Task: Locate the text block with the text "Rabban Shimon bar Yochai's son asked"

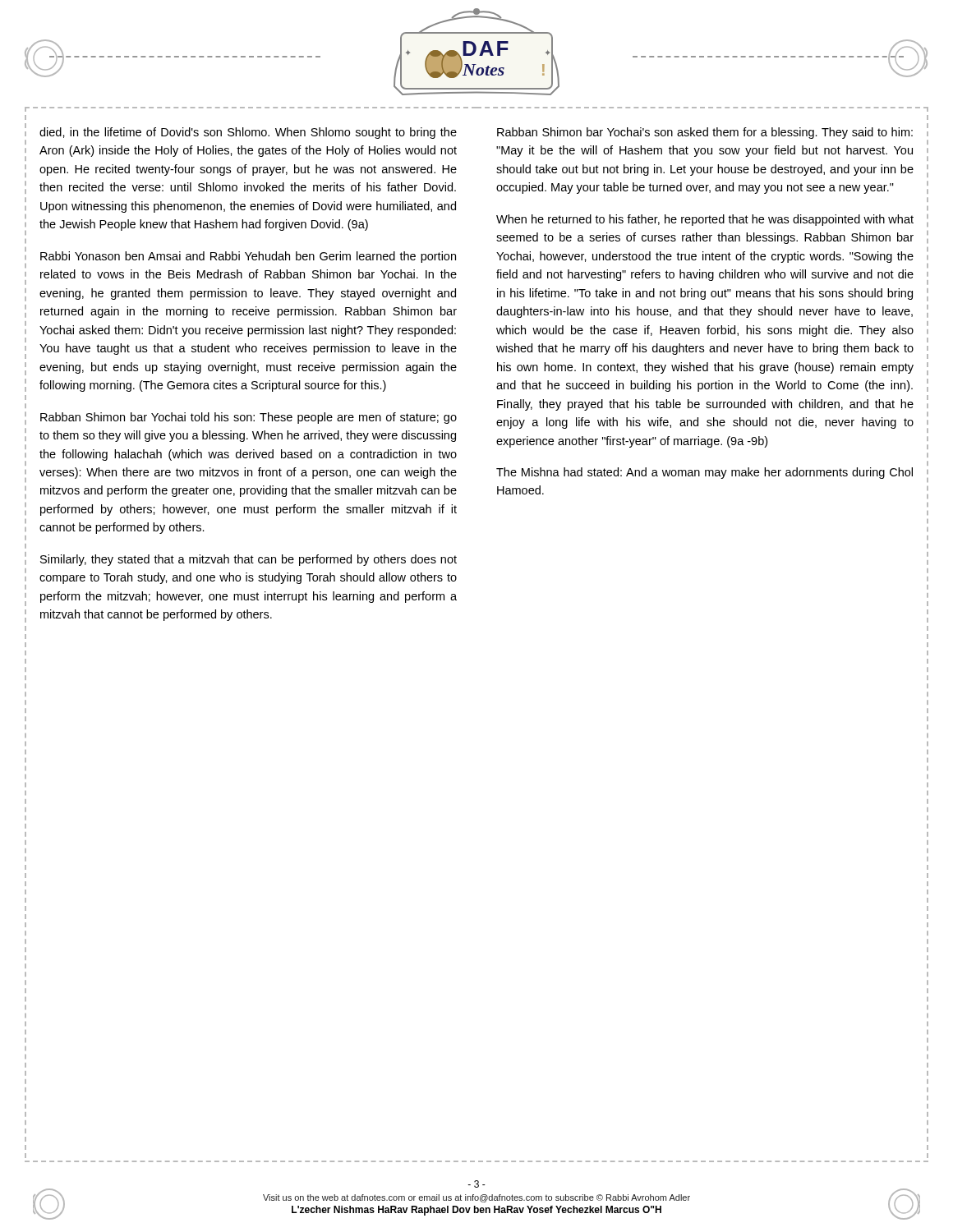Action: click(x=705, y=312)
